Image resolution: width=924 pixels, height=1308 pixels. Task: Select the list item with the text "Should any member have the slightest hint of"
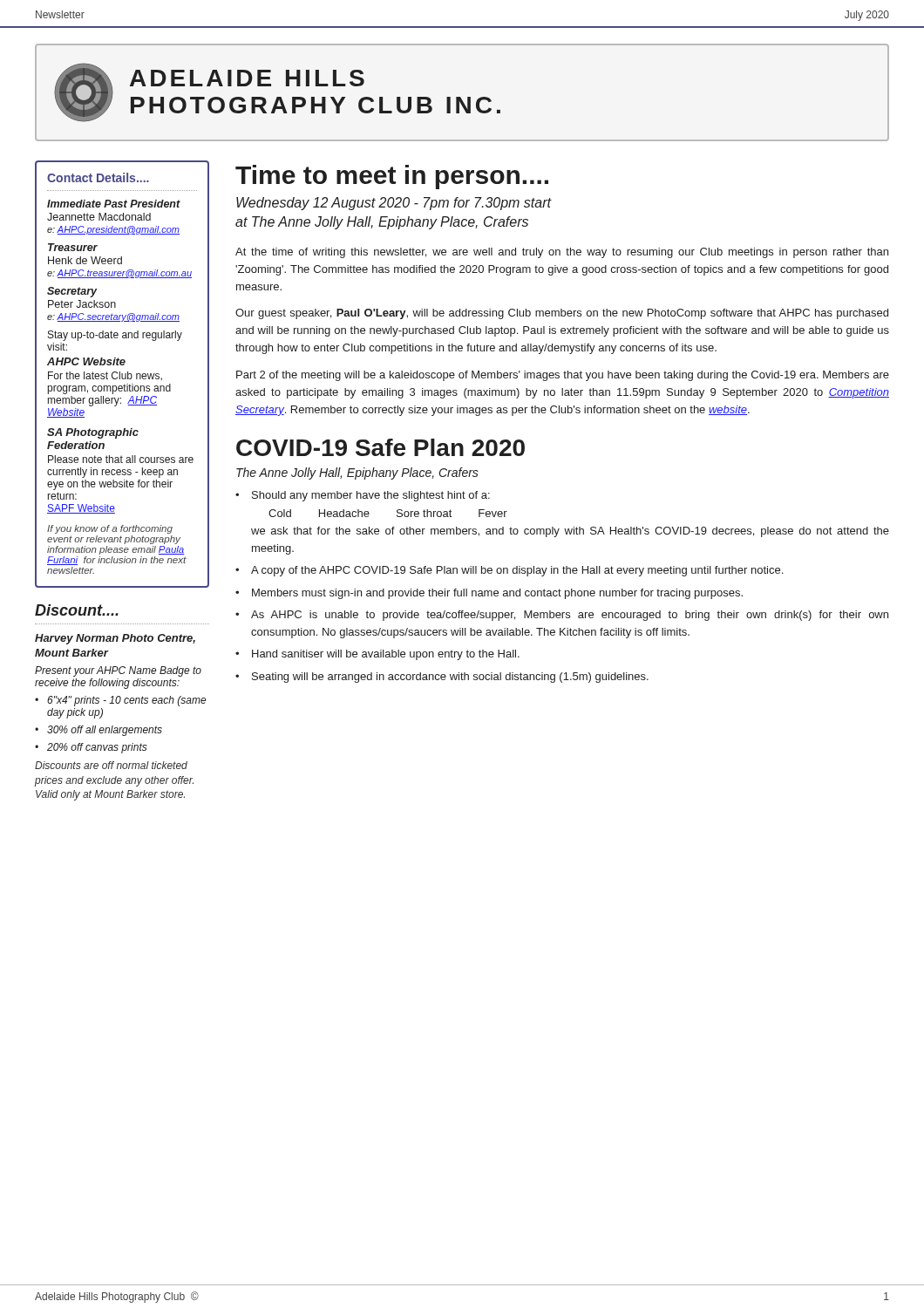(570, 521)
